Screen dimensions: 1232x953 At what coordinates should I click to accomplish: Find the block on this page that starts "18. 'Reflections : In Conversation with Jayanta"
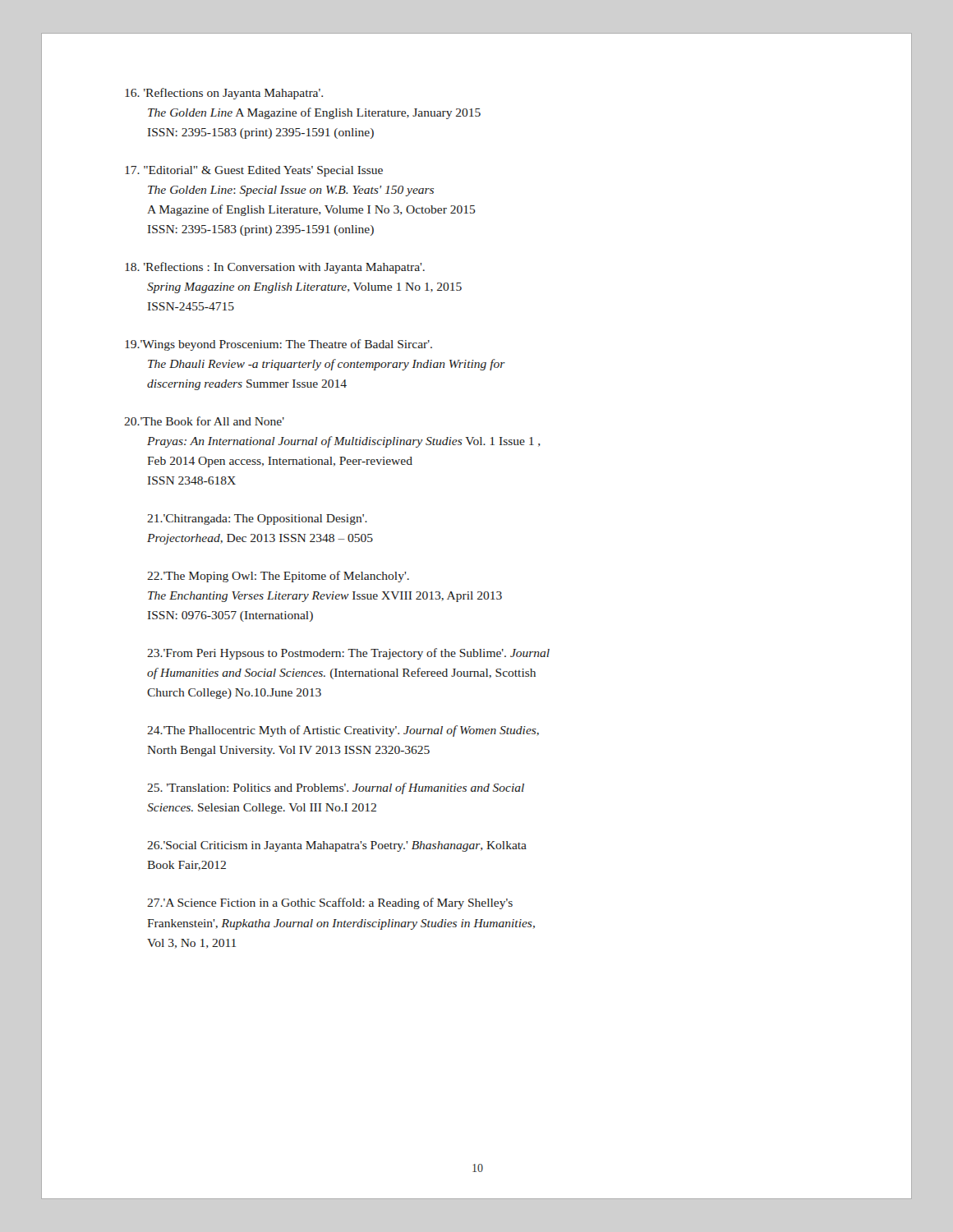point(275,268)
